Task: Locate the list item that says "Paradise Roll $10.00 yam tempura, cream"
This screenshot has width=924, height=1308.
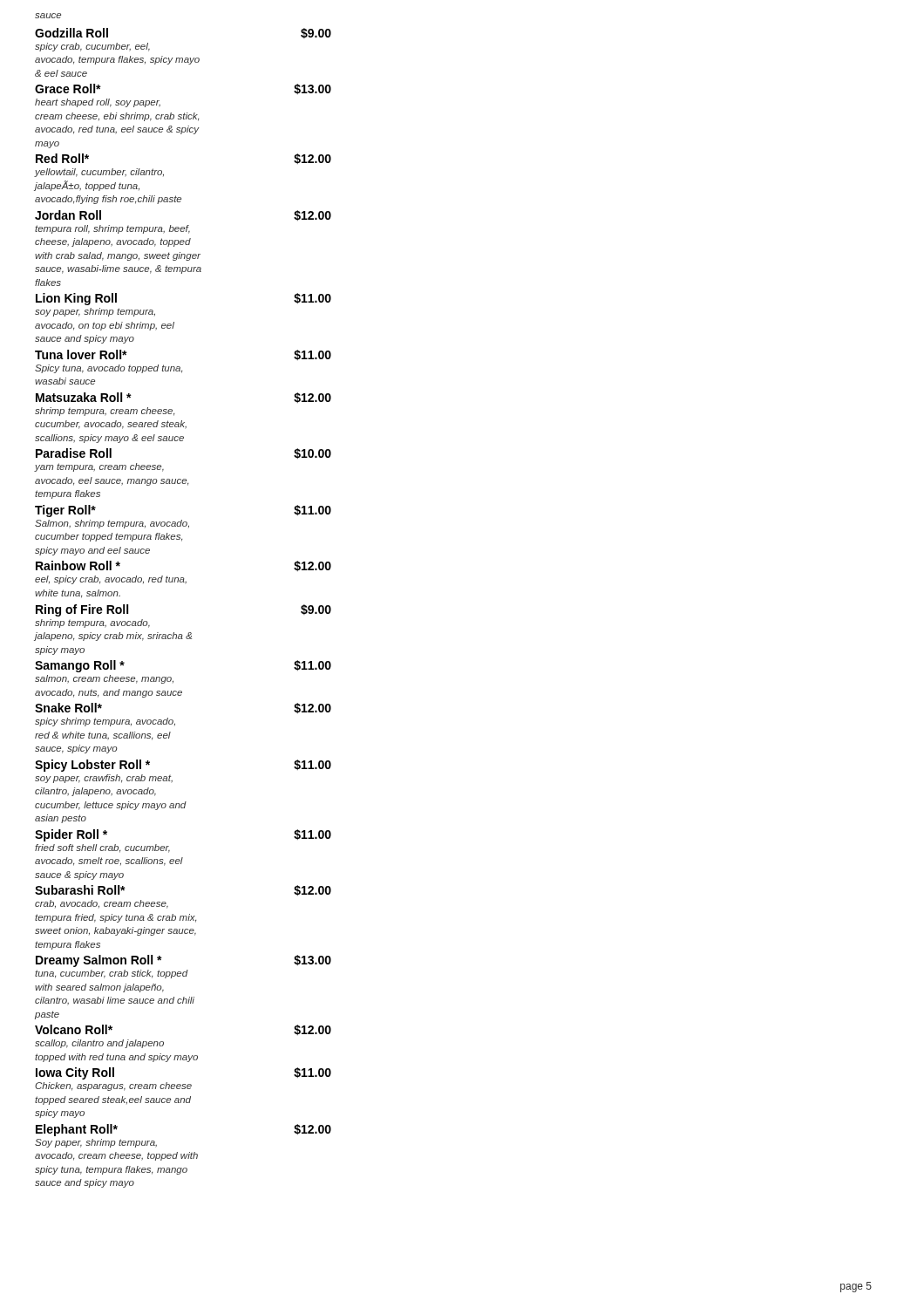Action: 183,474
